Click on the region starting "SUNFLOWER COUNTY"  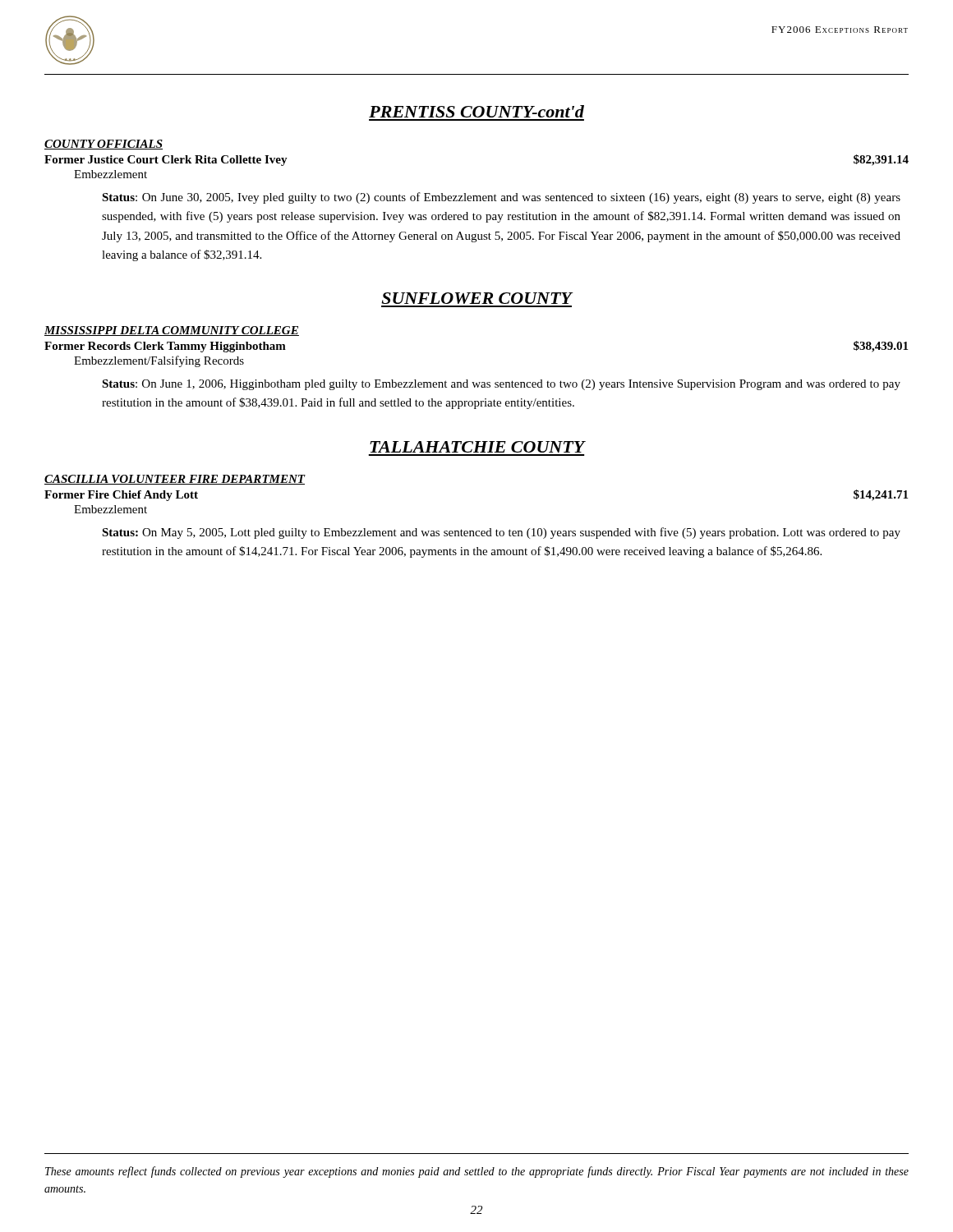point(476,298)
